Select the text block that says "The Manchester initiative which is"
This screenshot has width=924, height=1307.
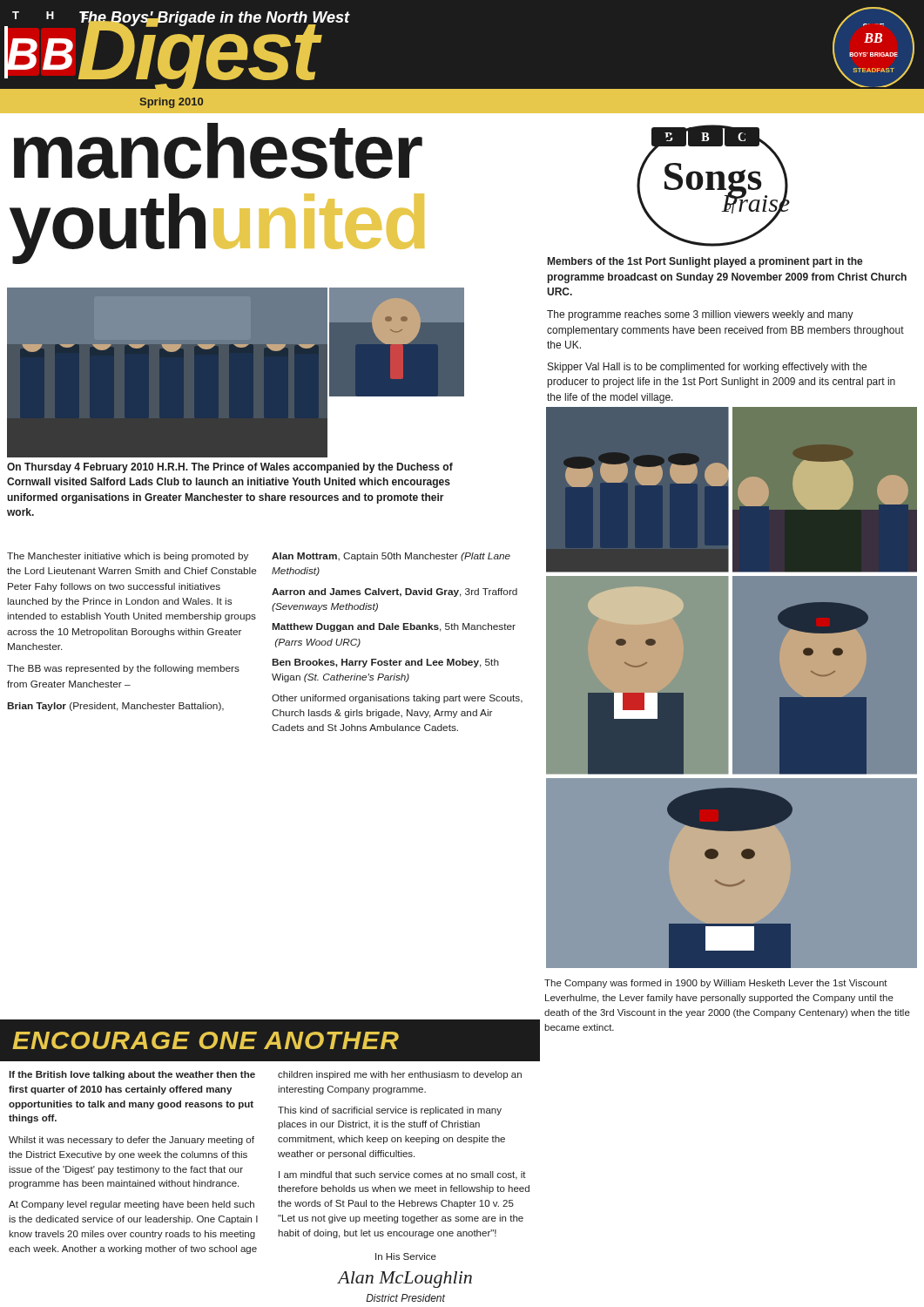tap(134, 631)
